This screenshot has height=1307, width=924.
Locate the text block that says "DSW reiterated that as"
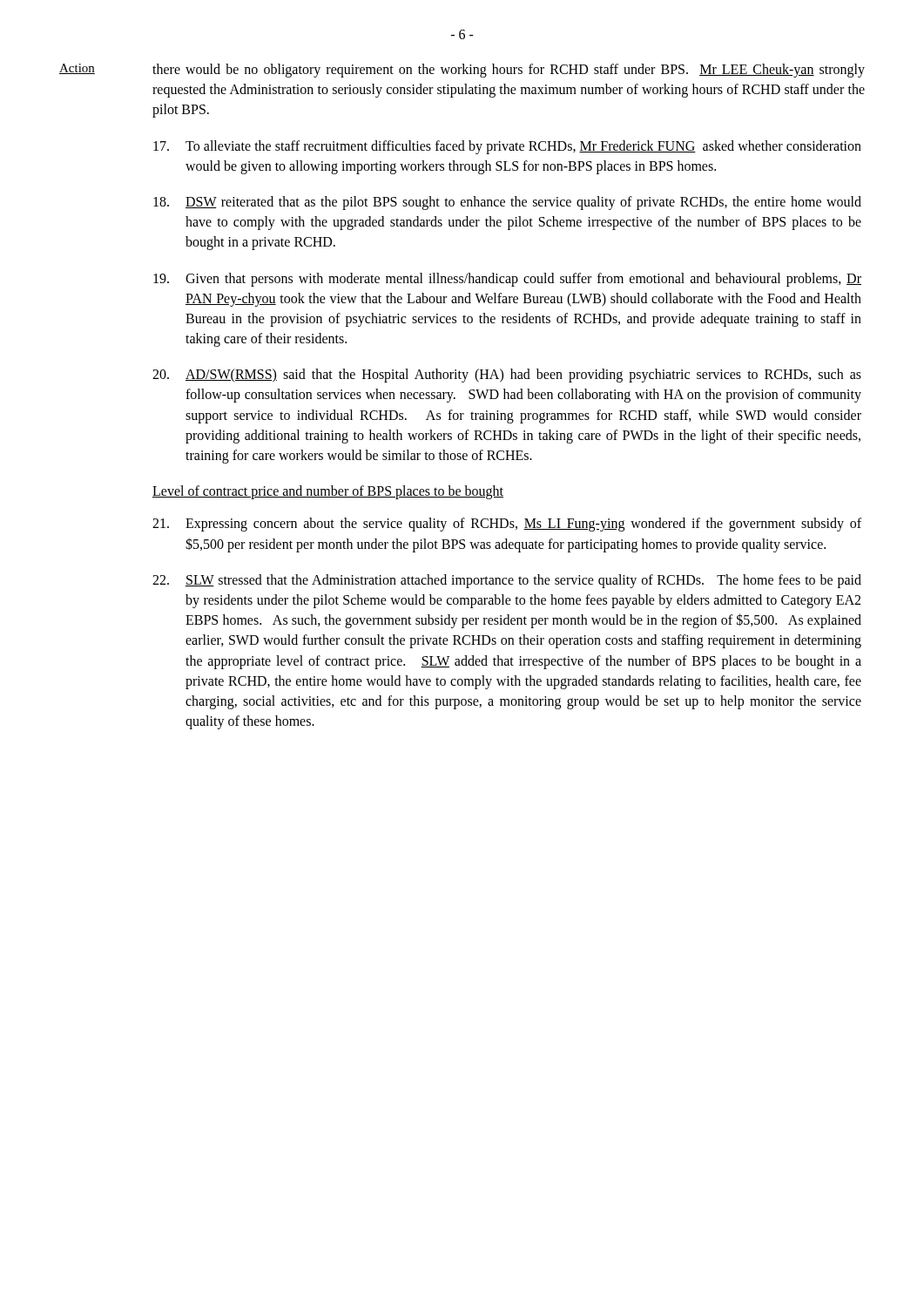(x=507, y=222)
